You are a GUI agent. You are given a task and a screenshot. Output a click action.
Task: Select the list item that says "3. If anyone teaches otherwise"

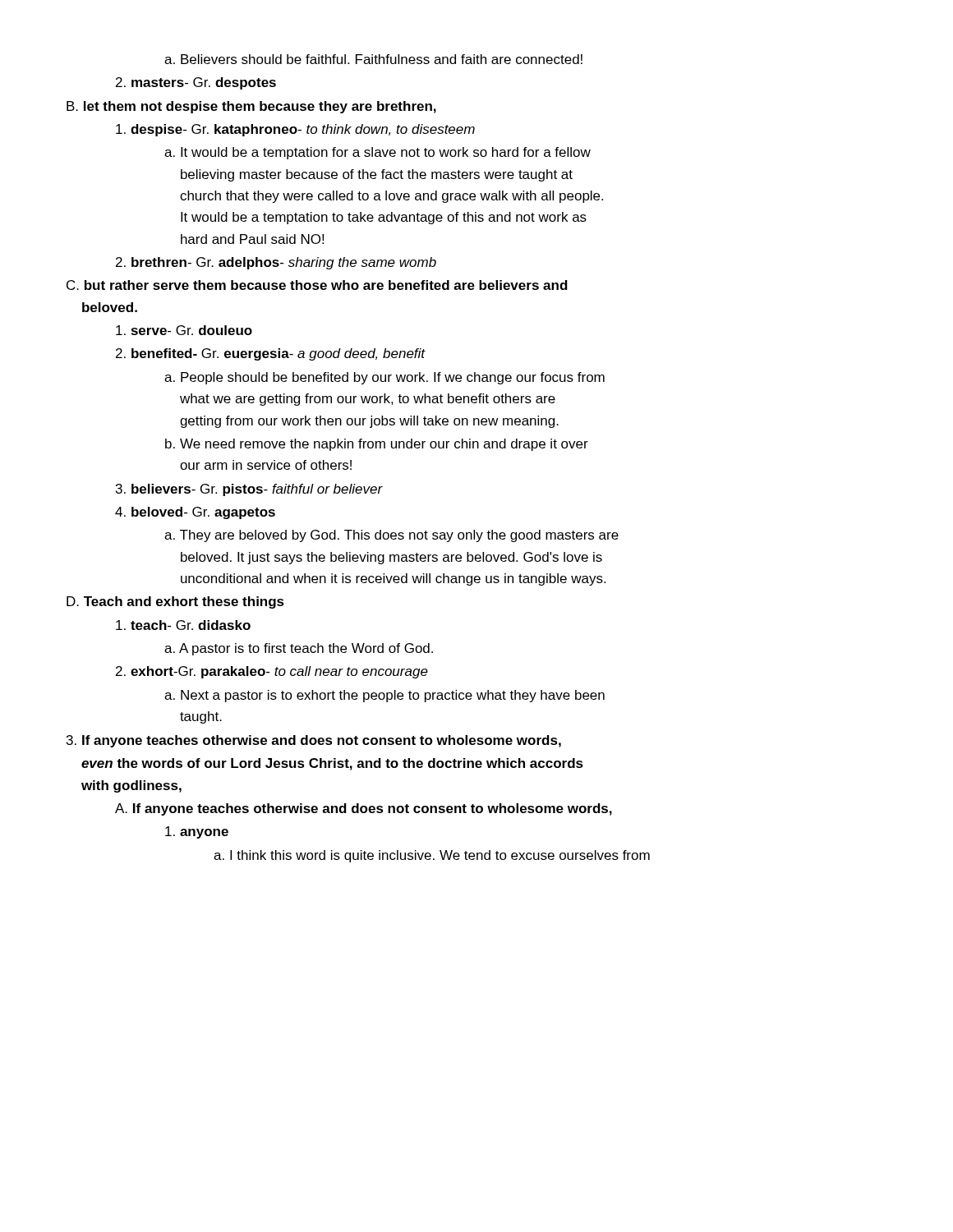pyautogui.click(x=325, y=763)
